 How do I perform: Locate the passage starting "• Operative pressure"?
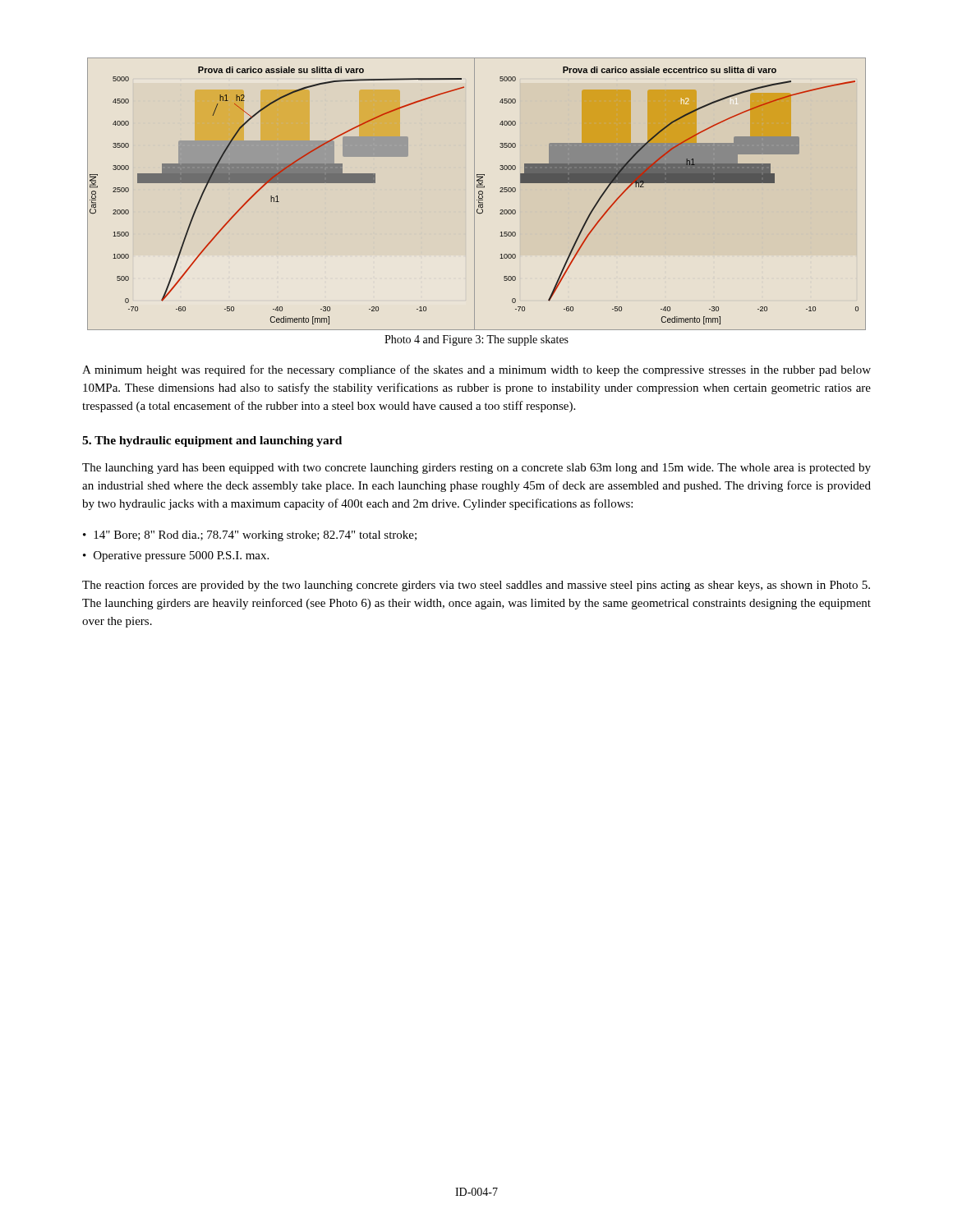pyautogui.click(x=176, y=556)
